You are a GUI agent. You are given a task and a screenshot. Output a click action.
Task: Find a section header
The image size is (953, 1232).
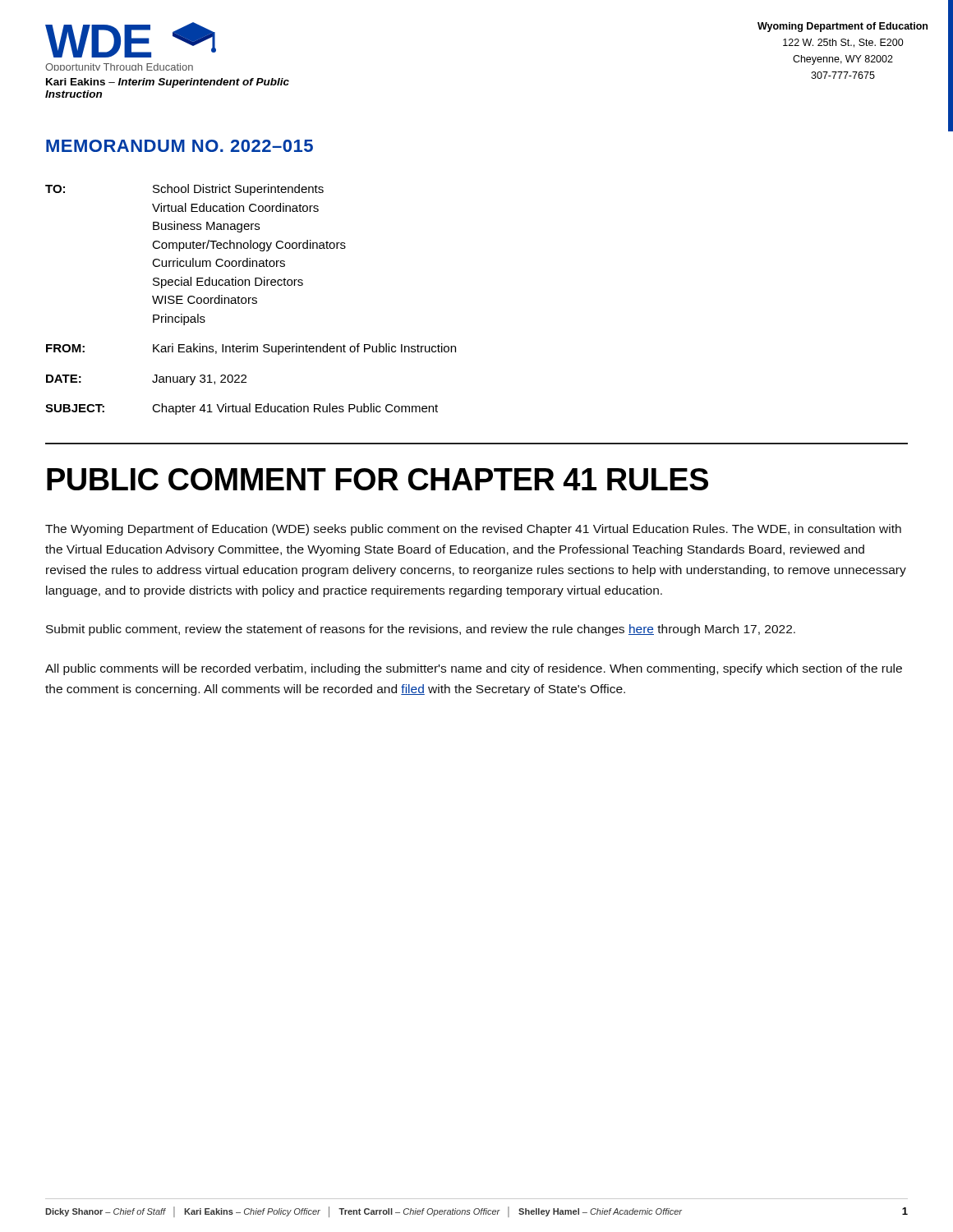(x=377, y=479)
